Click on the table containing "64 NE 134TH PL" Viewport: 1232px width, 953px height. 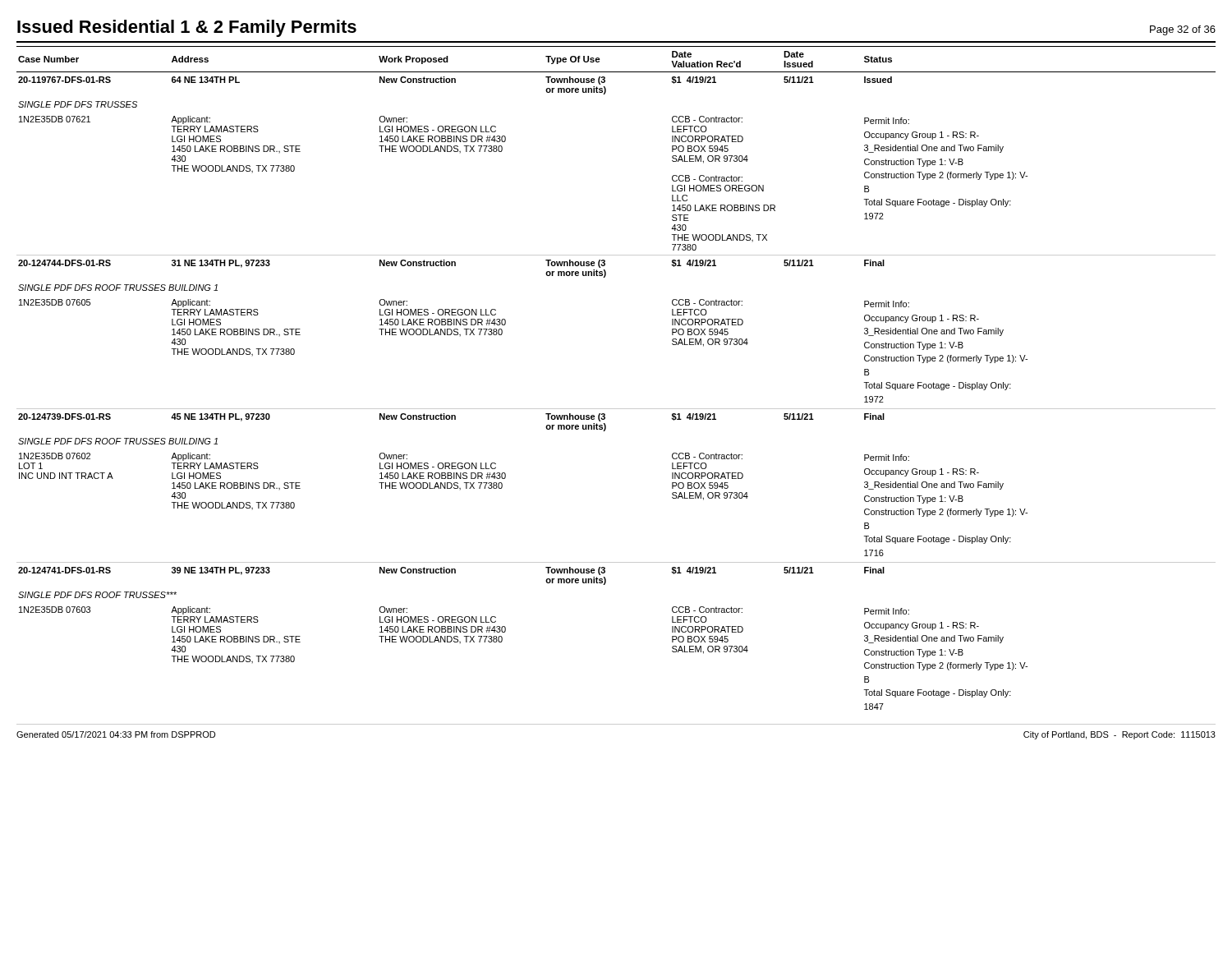click(616, 381)
